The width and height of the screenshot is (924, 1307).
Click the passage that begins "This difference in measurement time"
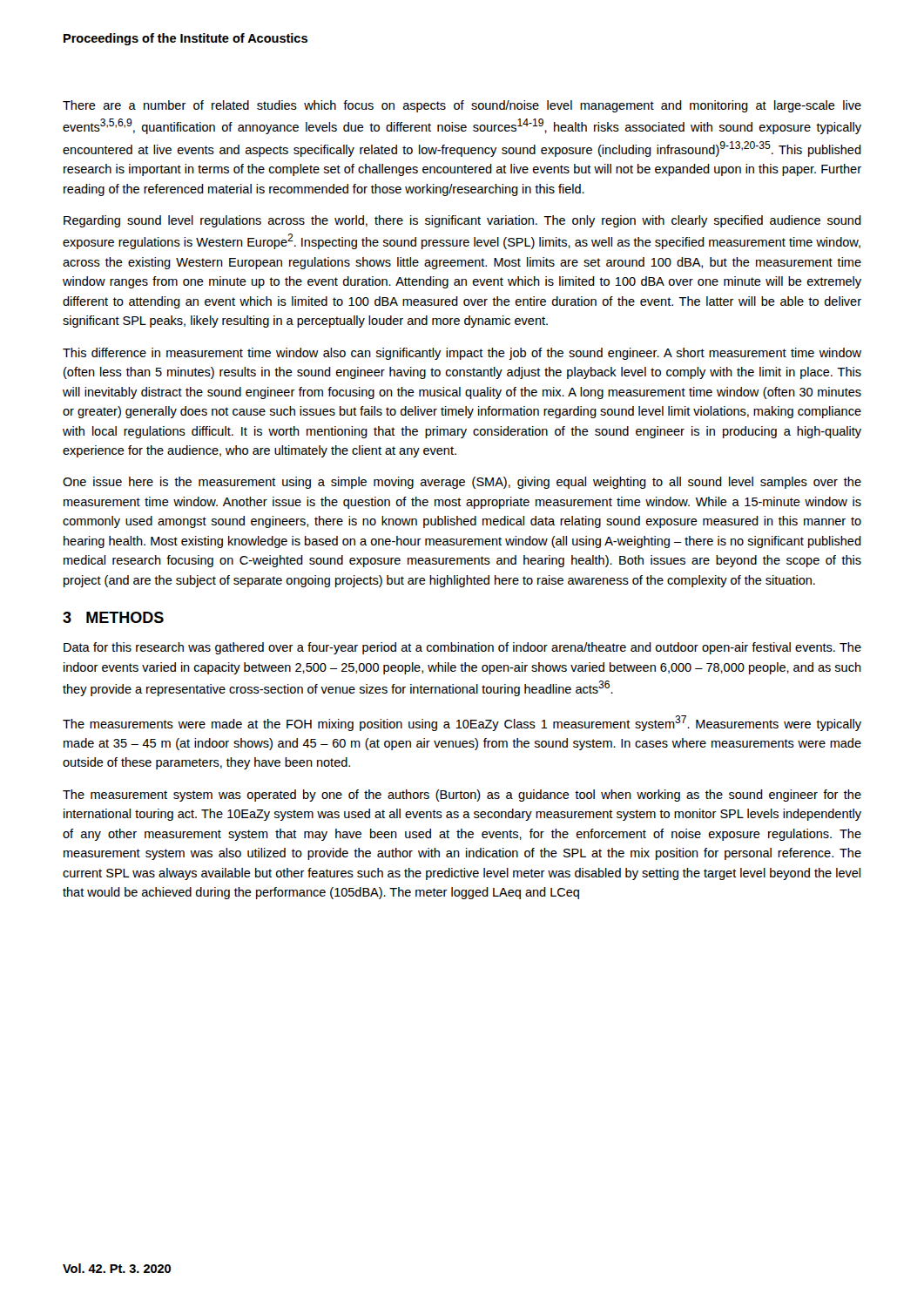[x=462, y=402]
